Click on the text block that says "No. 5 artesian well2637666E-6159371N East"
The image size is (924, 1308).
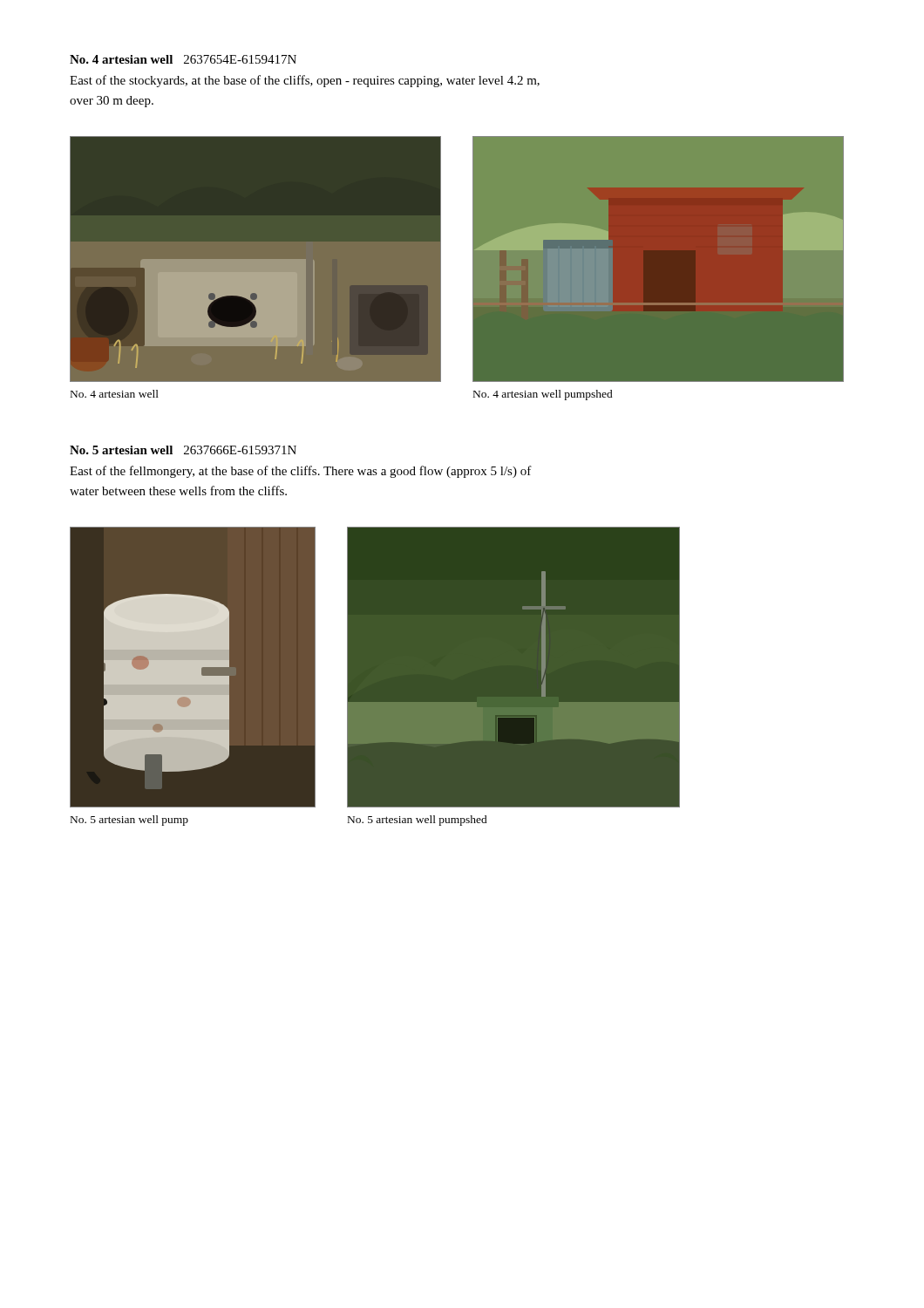(462, 472)
